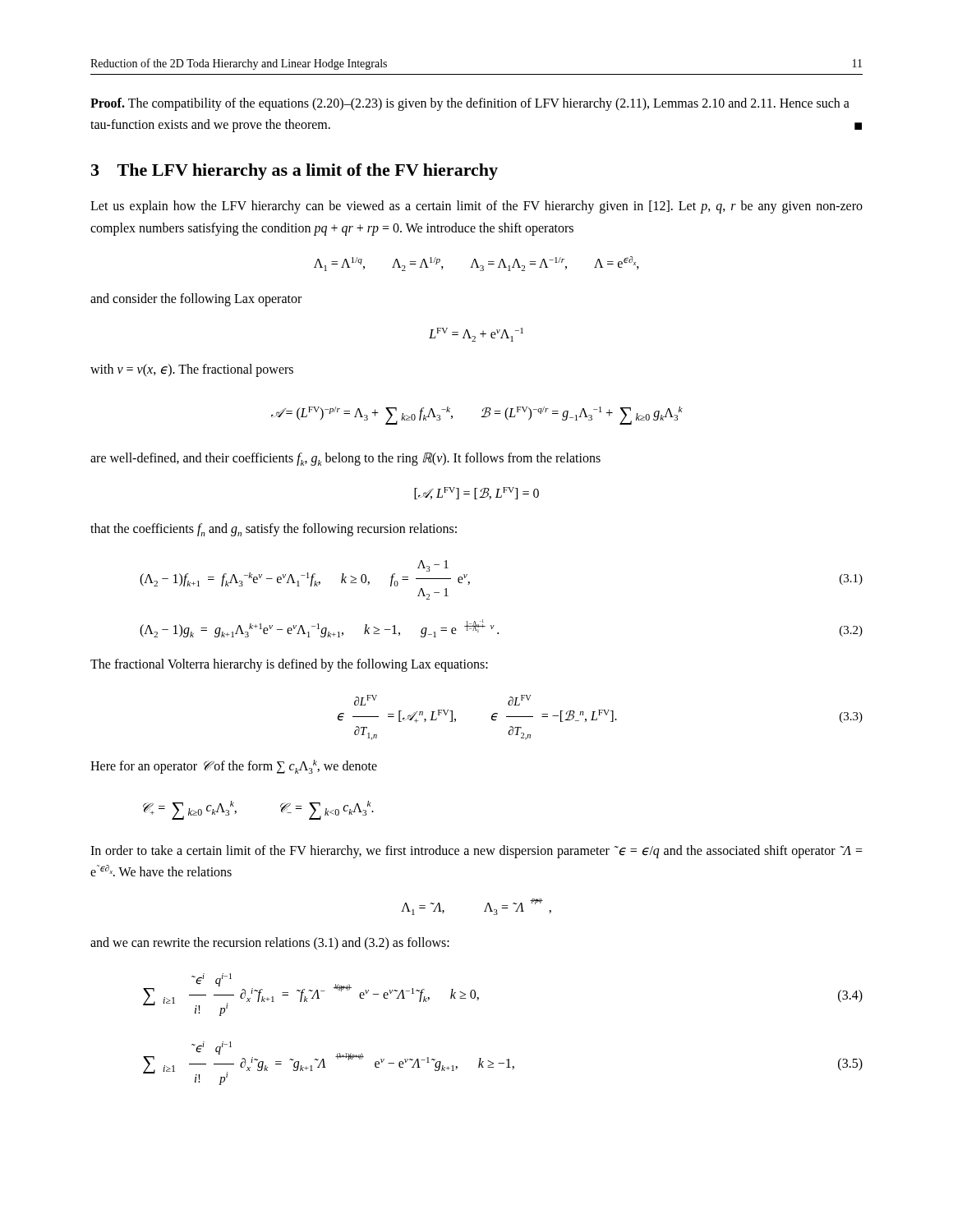
Task: Click on the region starting "Proof. The compatibility of the equations"
Action: point(476,116)
